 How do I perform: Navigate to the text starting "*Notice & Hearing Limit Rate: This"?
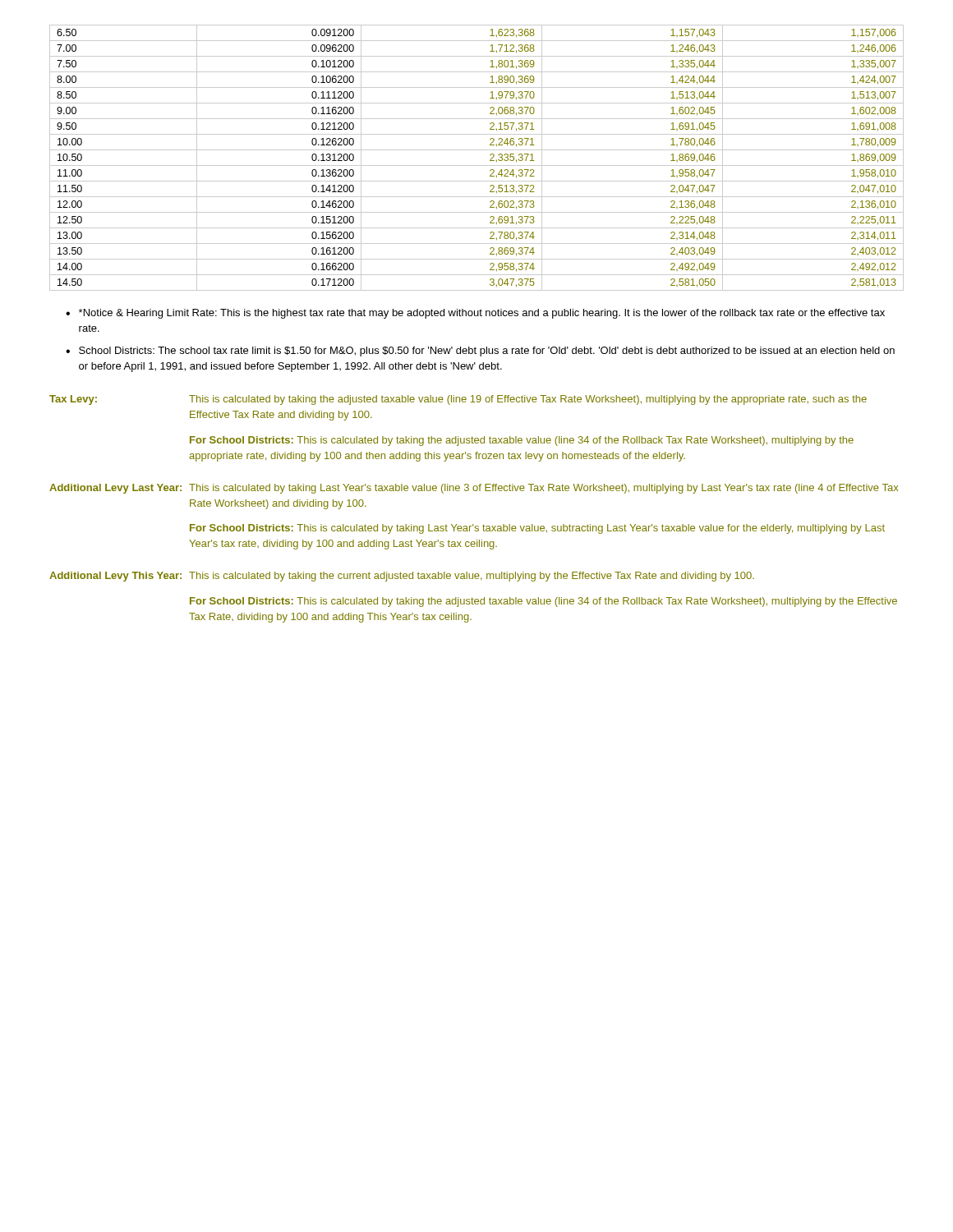click(x=491, y=321)
